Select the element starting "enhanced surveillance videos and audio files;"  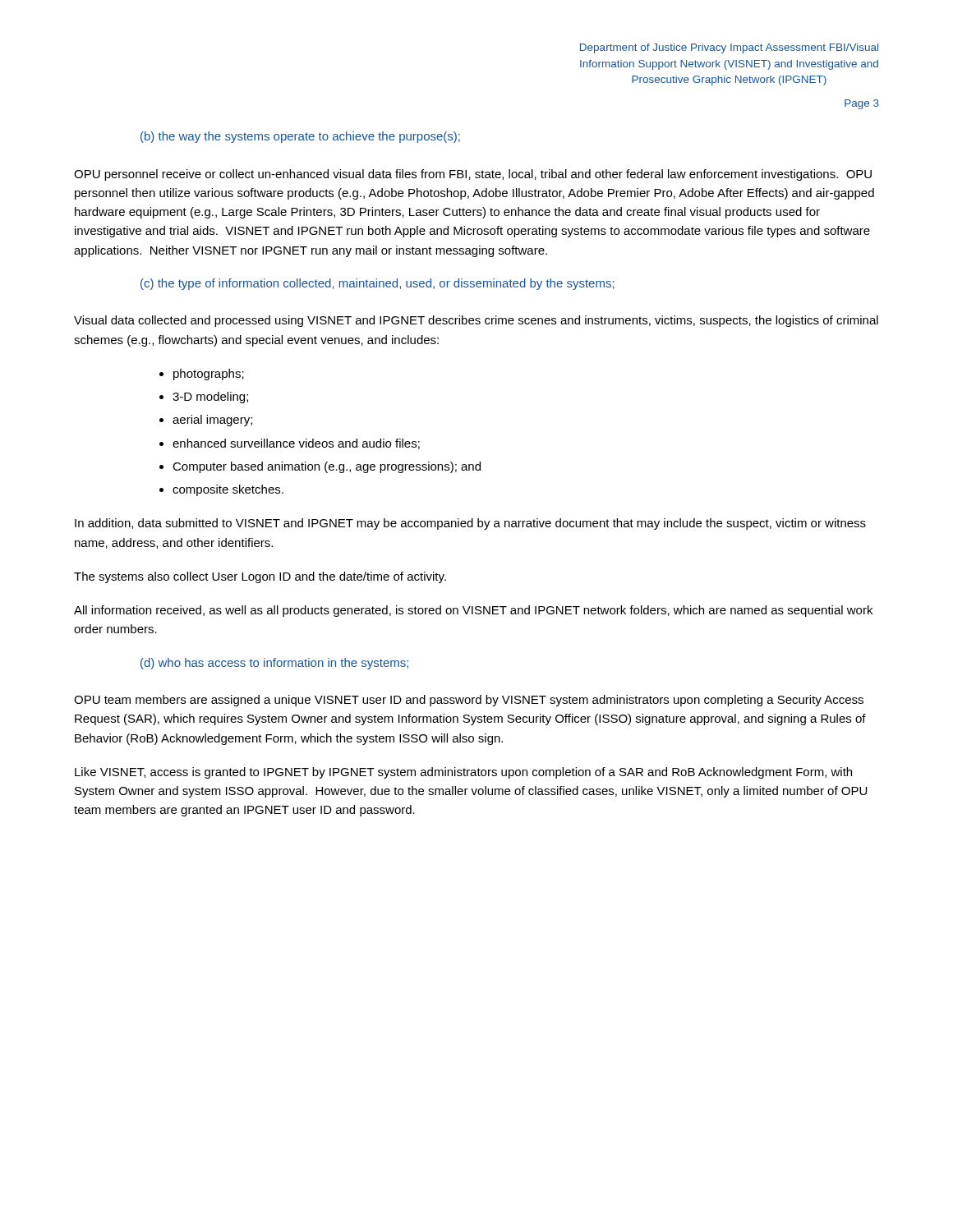[x=297, y=443]
